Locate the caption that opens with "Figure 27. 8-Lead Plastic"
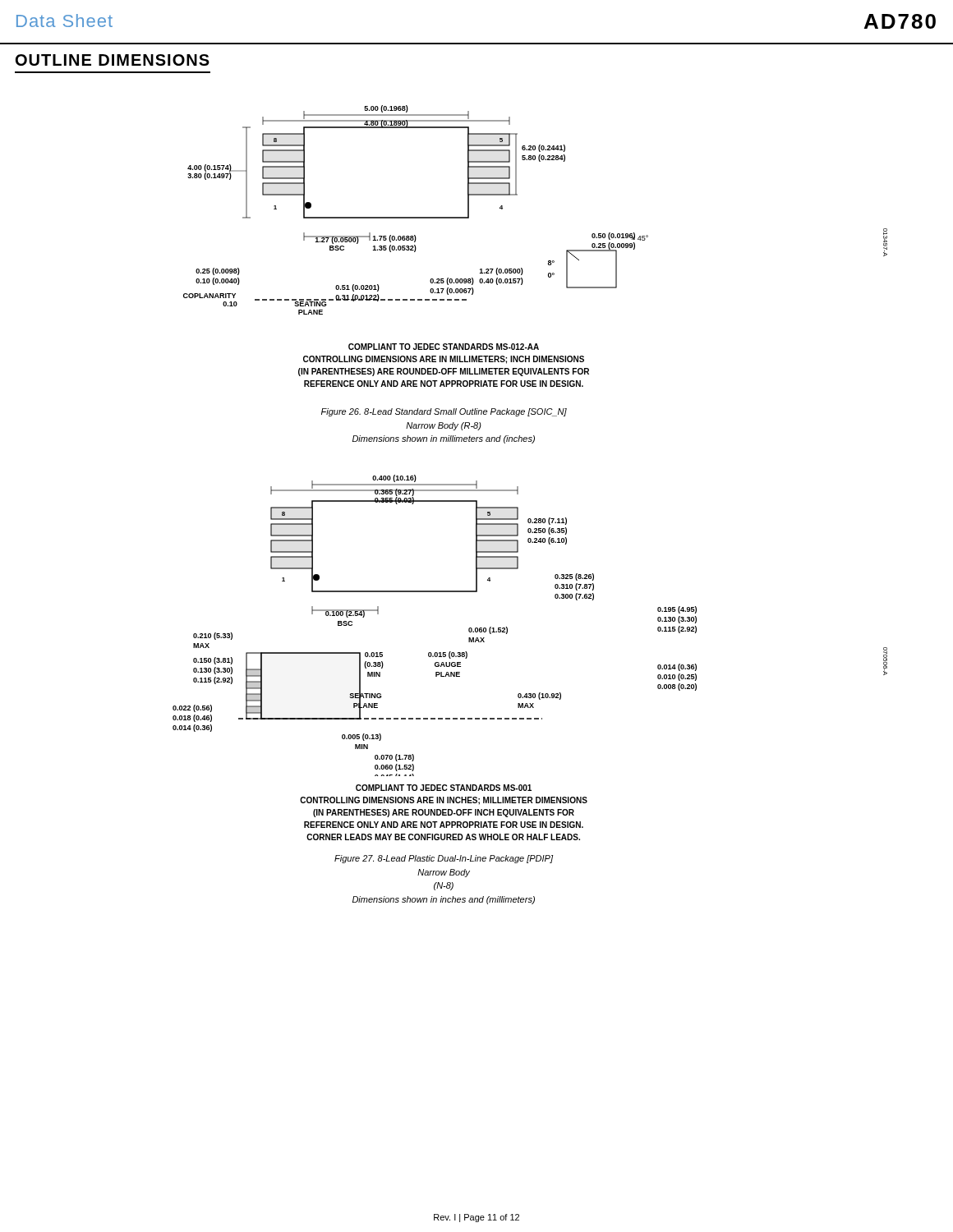The width and height of the screenshot is (953, 1232). 444,879
